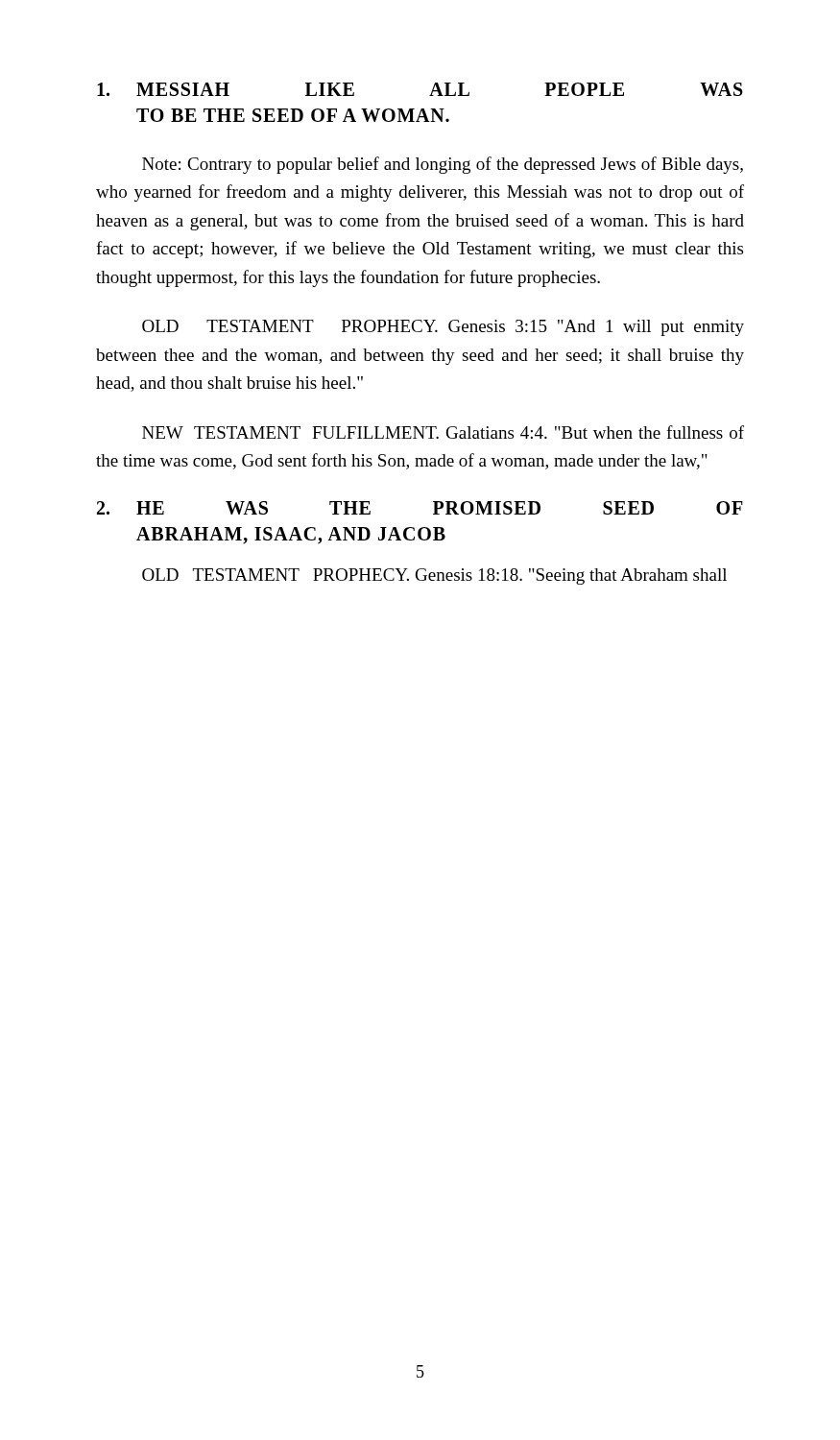This screenshot has width=840, height=1440.
Task: Navigate to the region starting "NEW TESTAMENT FULFILLMENT. Galatians"
Action: 420,446
